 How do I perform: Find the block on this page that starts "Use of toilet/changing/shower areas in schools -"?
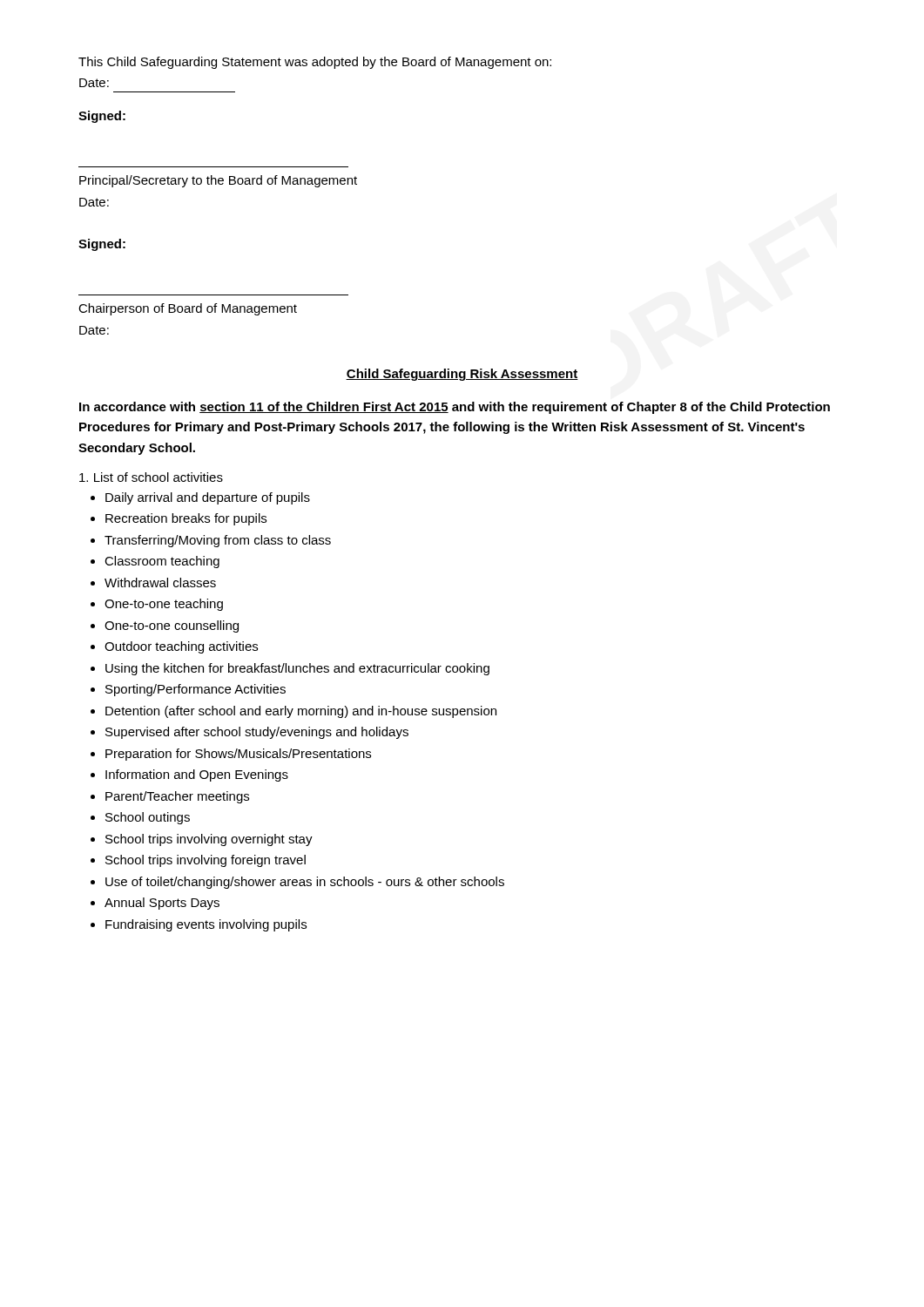[305, 881]
